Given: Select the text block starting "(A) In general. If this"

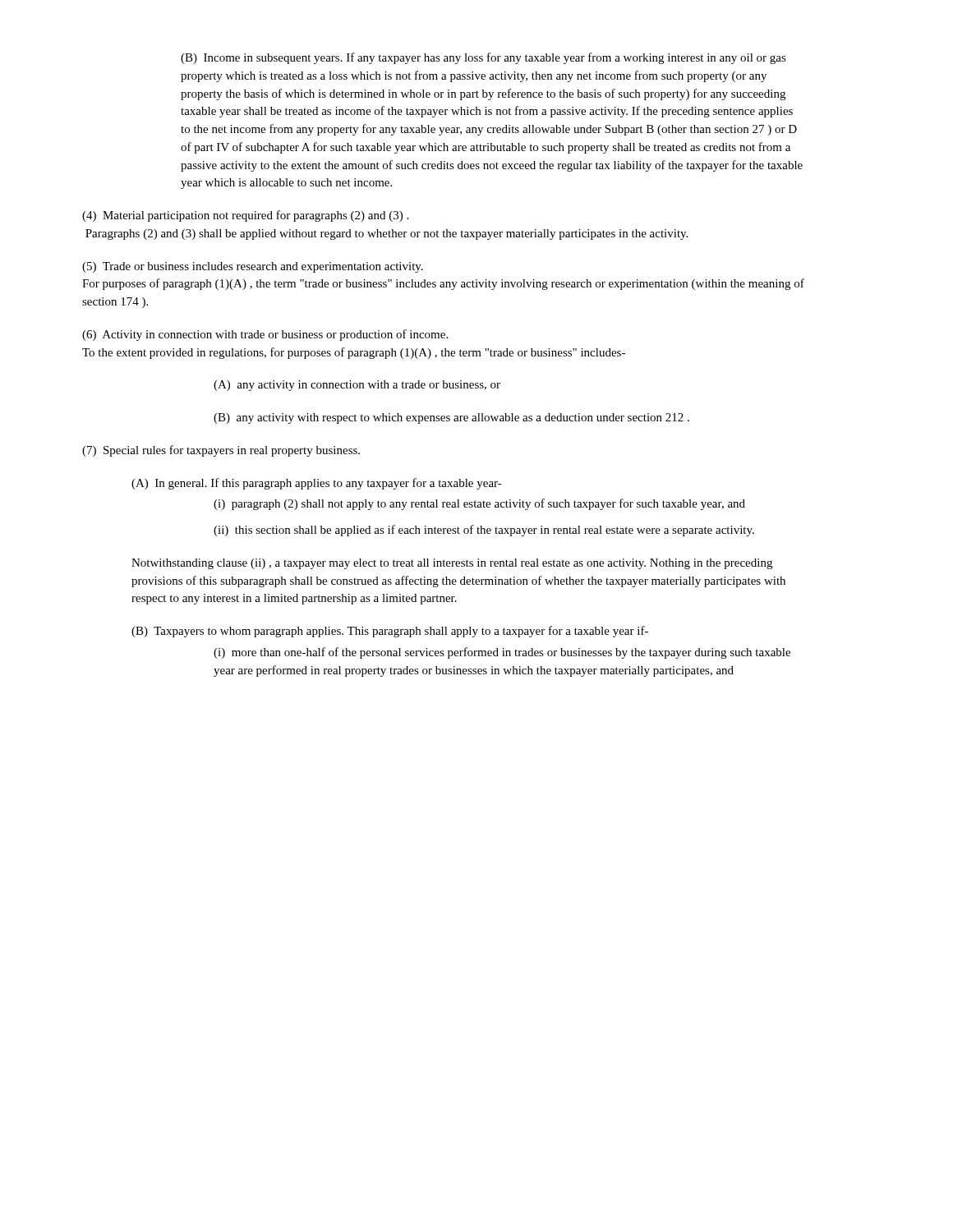Looking at the screenshot, I should click(x=468, y=495).
